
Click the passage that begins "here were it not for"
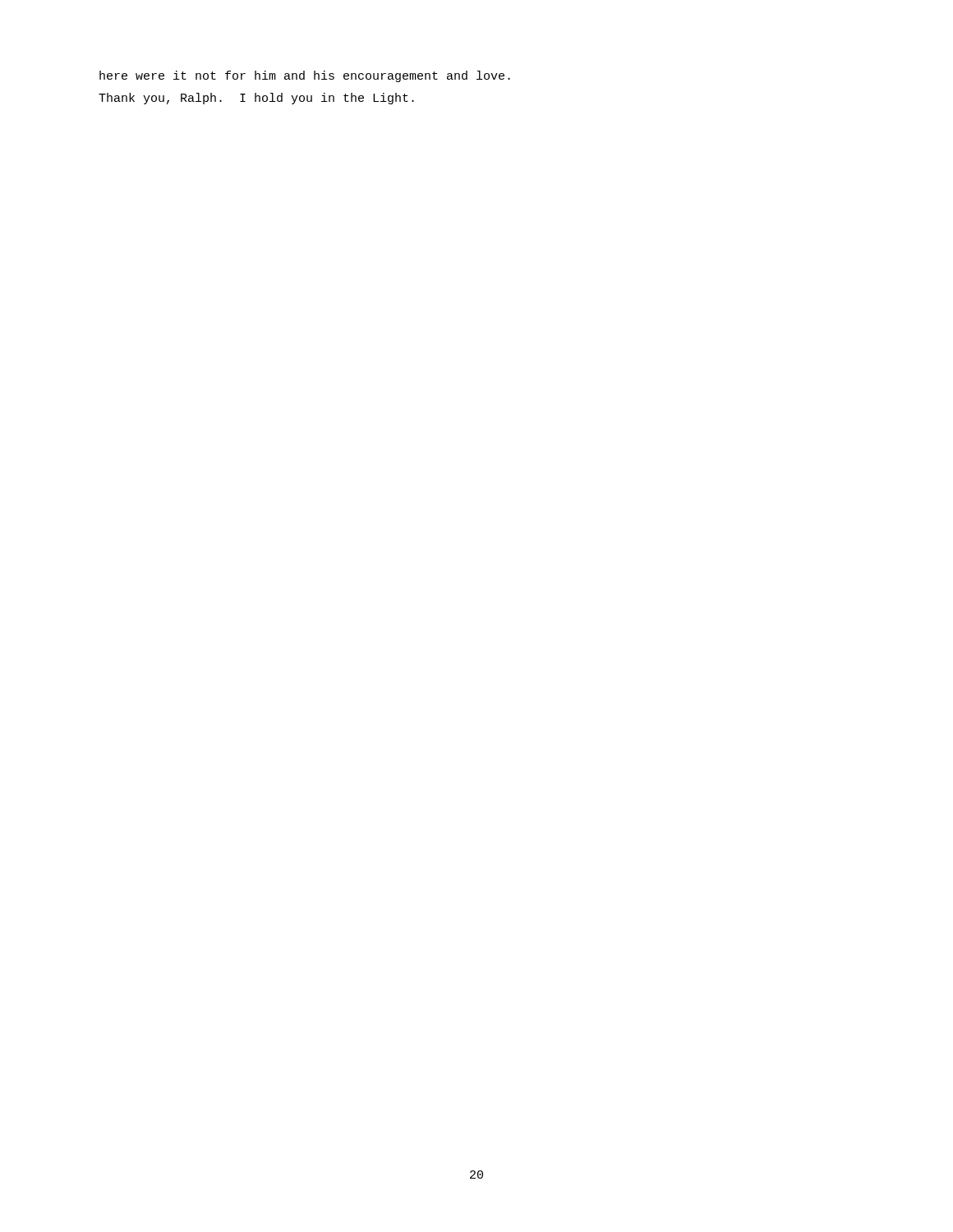point(306,88)
